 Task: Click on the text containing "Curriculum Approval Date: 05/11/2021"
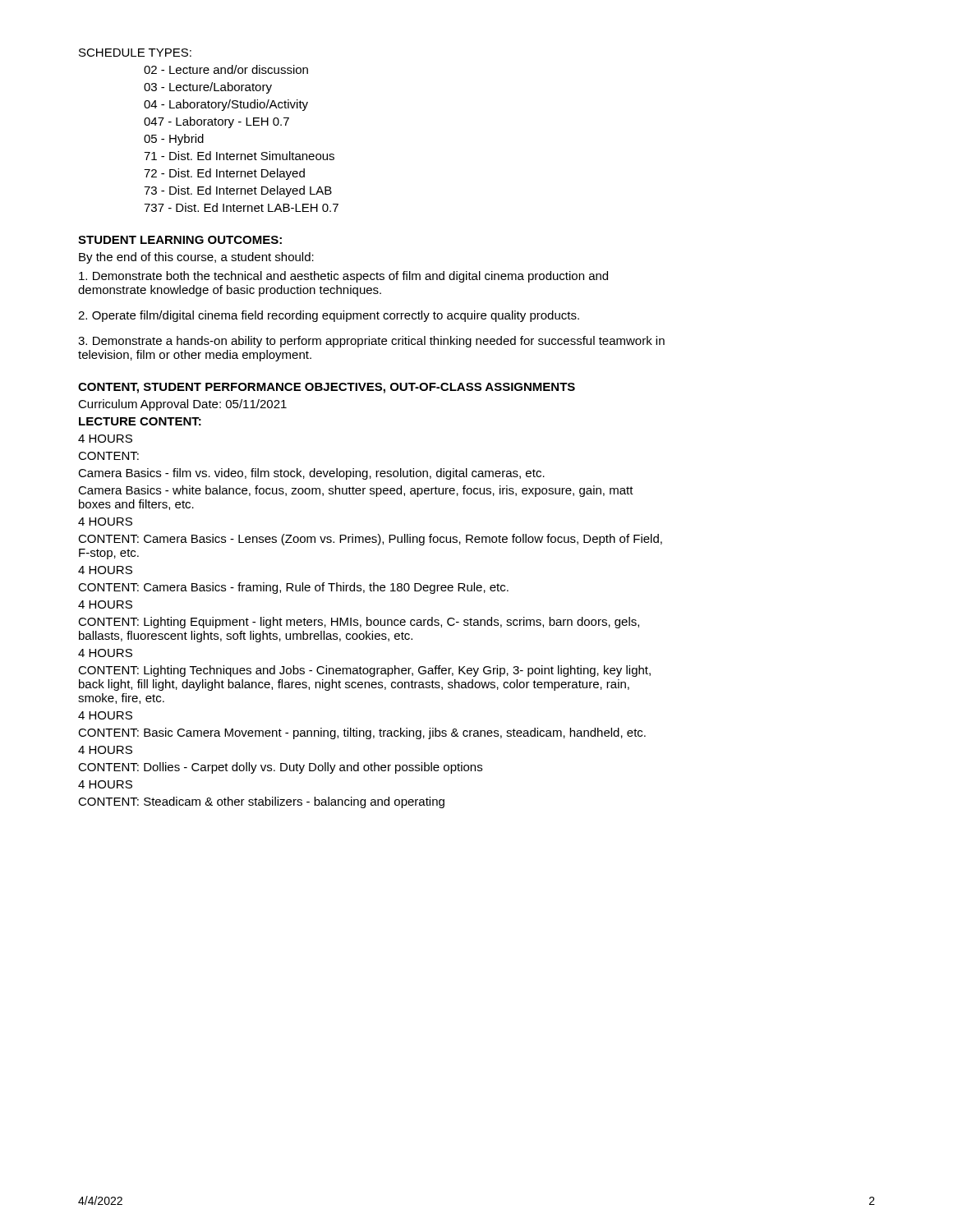click(x=182, y=404)
